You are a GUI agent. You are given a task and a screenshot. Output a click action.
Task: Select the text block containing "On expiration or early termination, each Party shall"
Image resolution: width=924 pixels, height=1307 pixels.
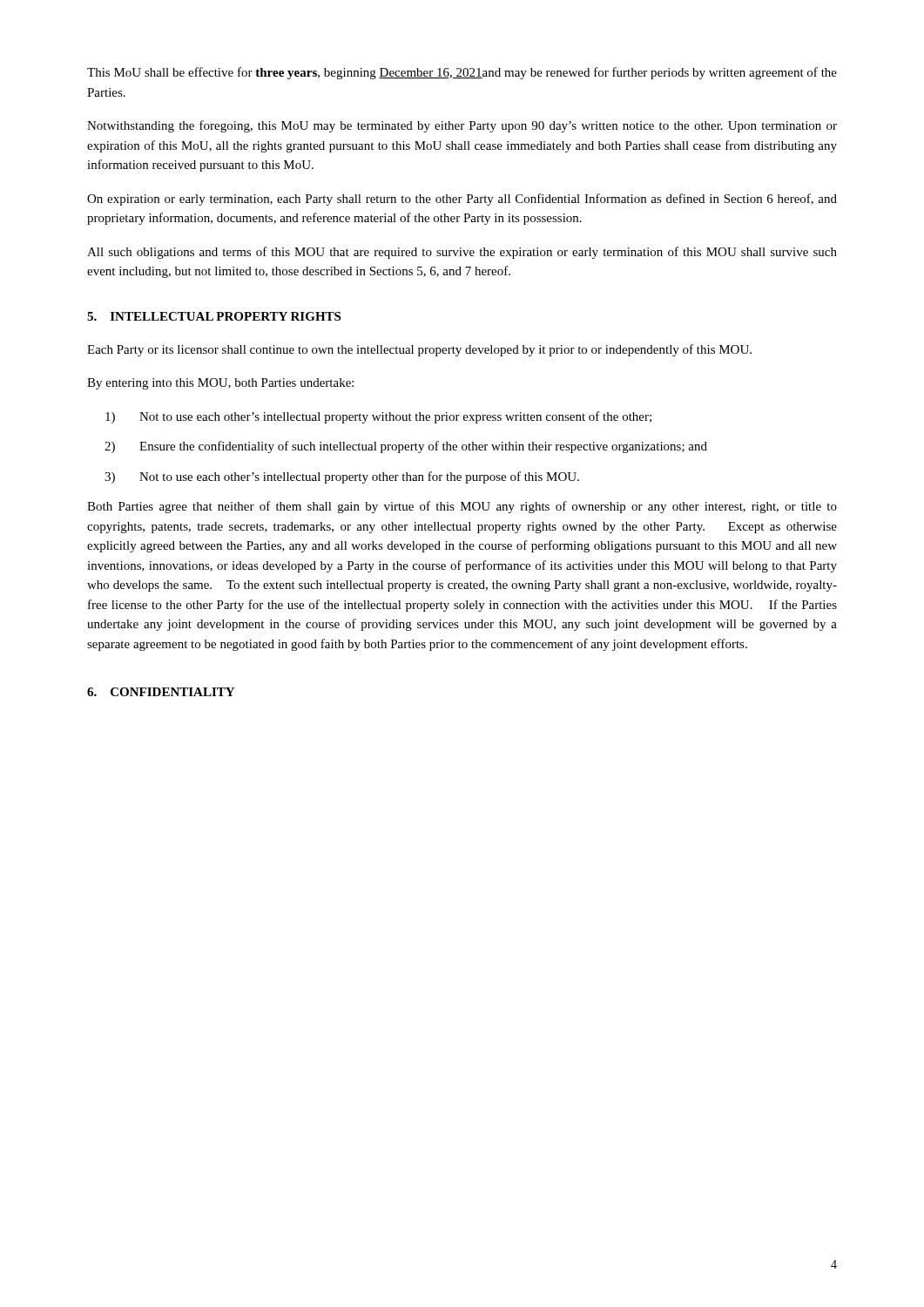[462, 208]
